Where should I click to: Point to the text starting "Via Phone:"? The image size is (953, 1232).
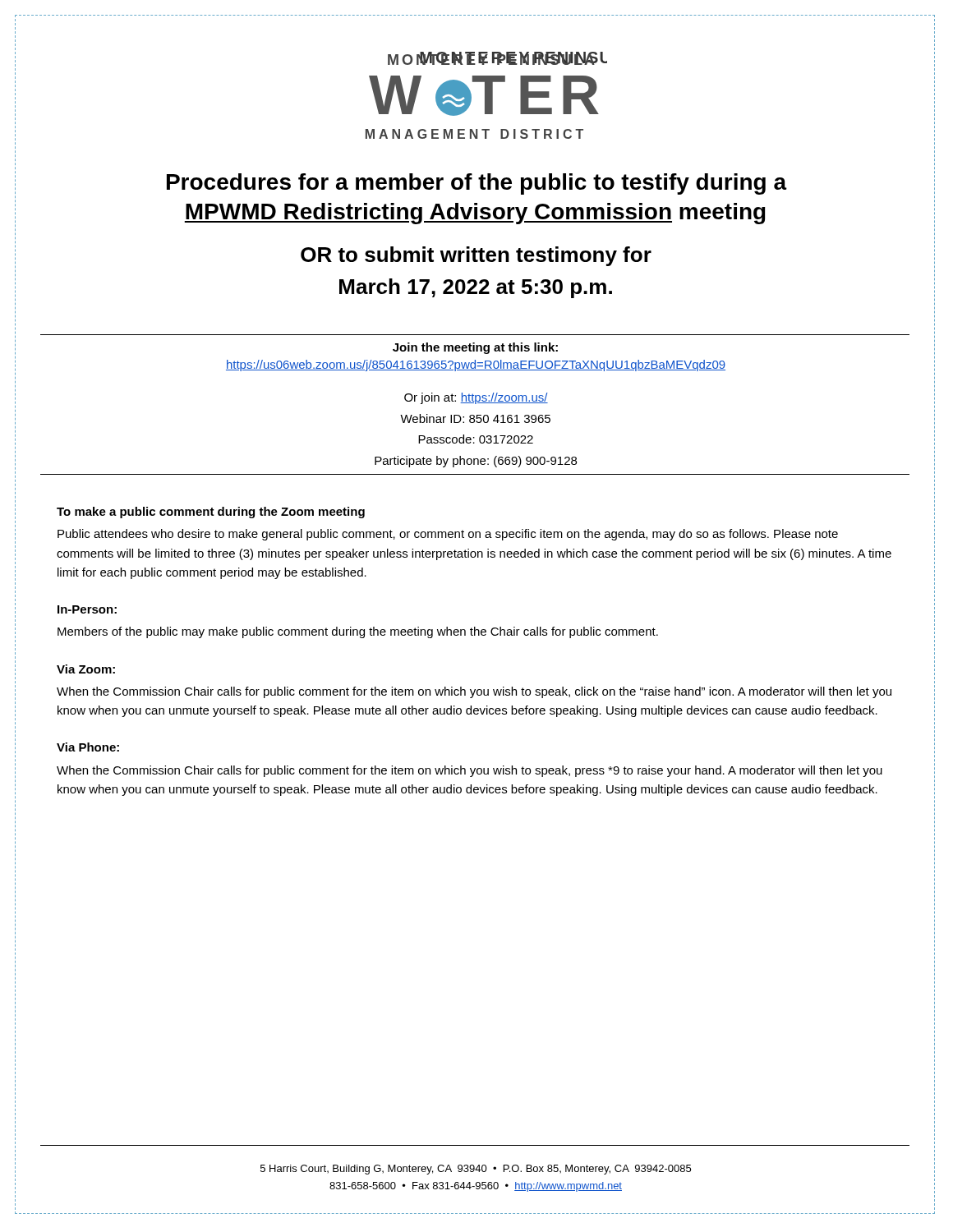[88, 747]
